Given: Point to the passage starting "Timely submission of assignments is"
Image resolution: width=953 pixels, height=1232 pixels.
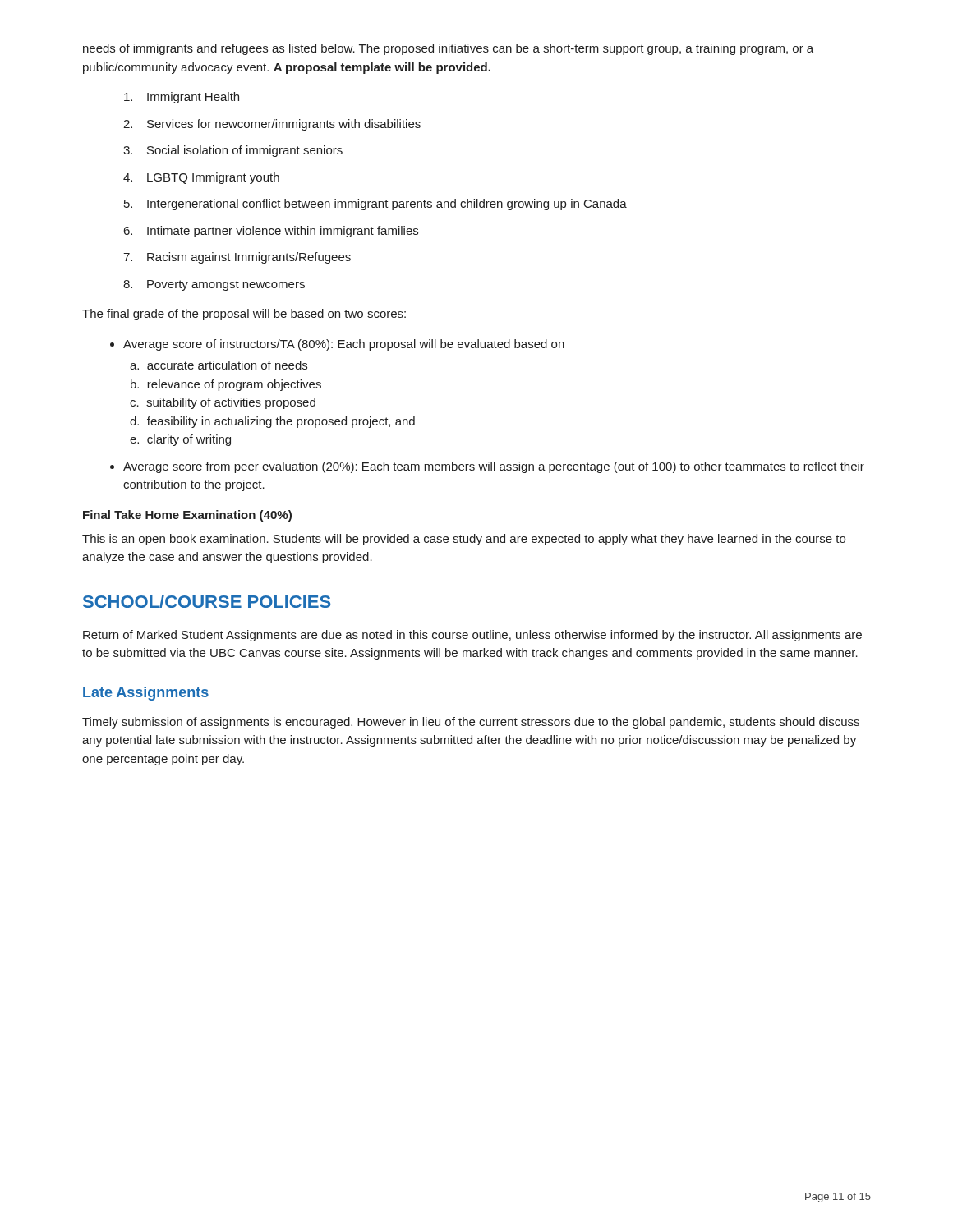Looking at the screenshot, I should (x=471, y=740).
